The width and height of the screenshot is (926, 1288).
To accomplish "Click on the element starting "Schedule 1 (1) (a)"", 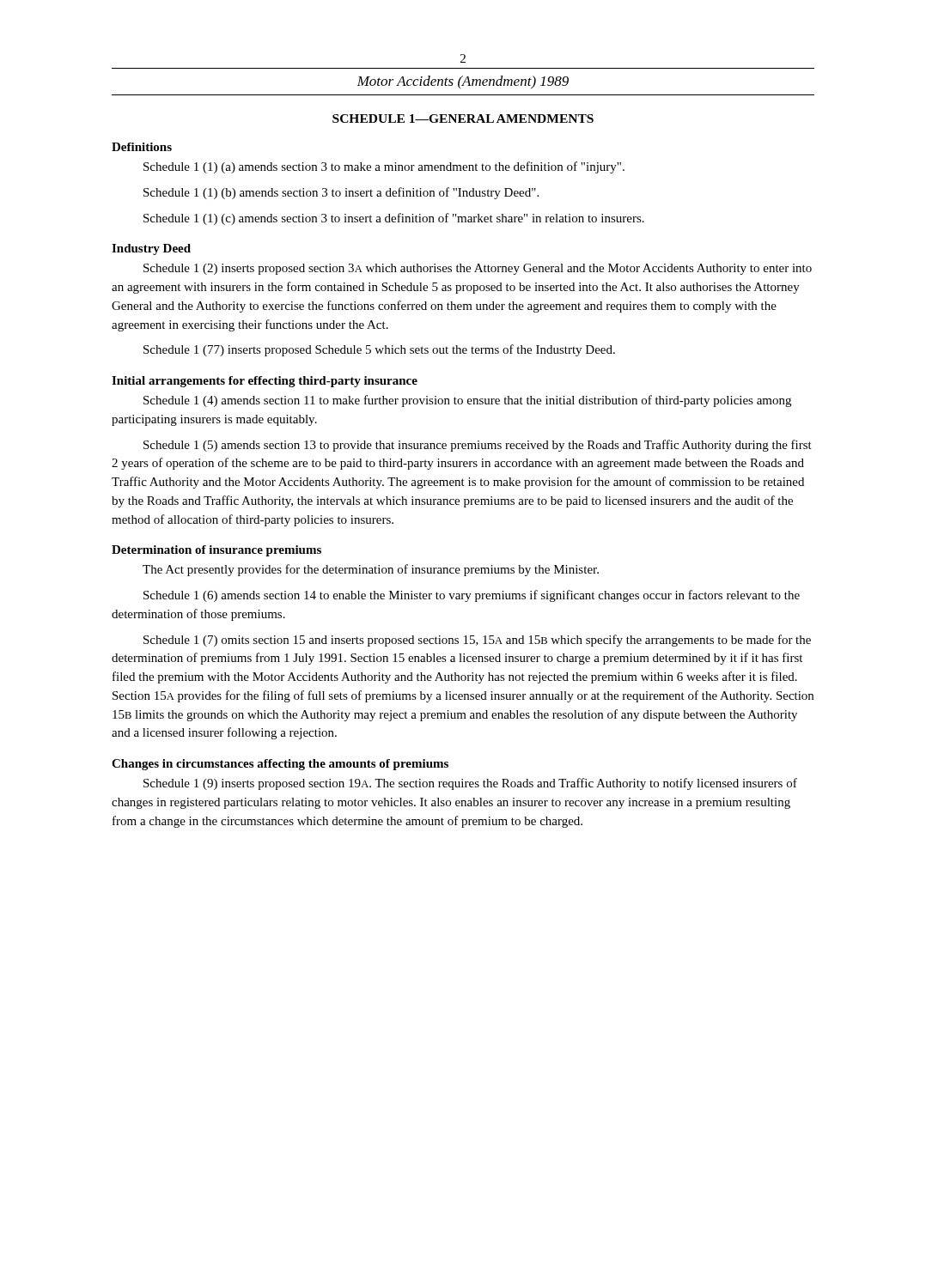I will pyautogui.click(x=384, y=167).
